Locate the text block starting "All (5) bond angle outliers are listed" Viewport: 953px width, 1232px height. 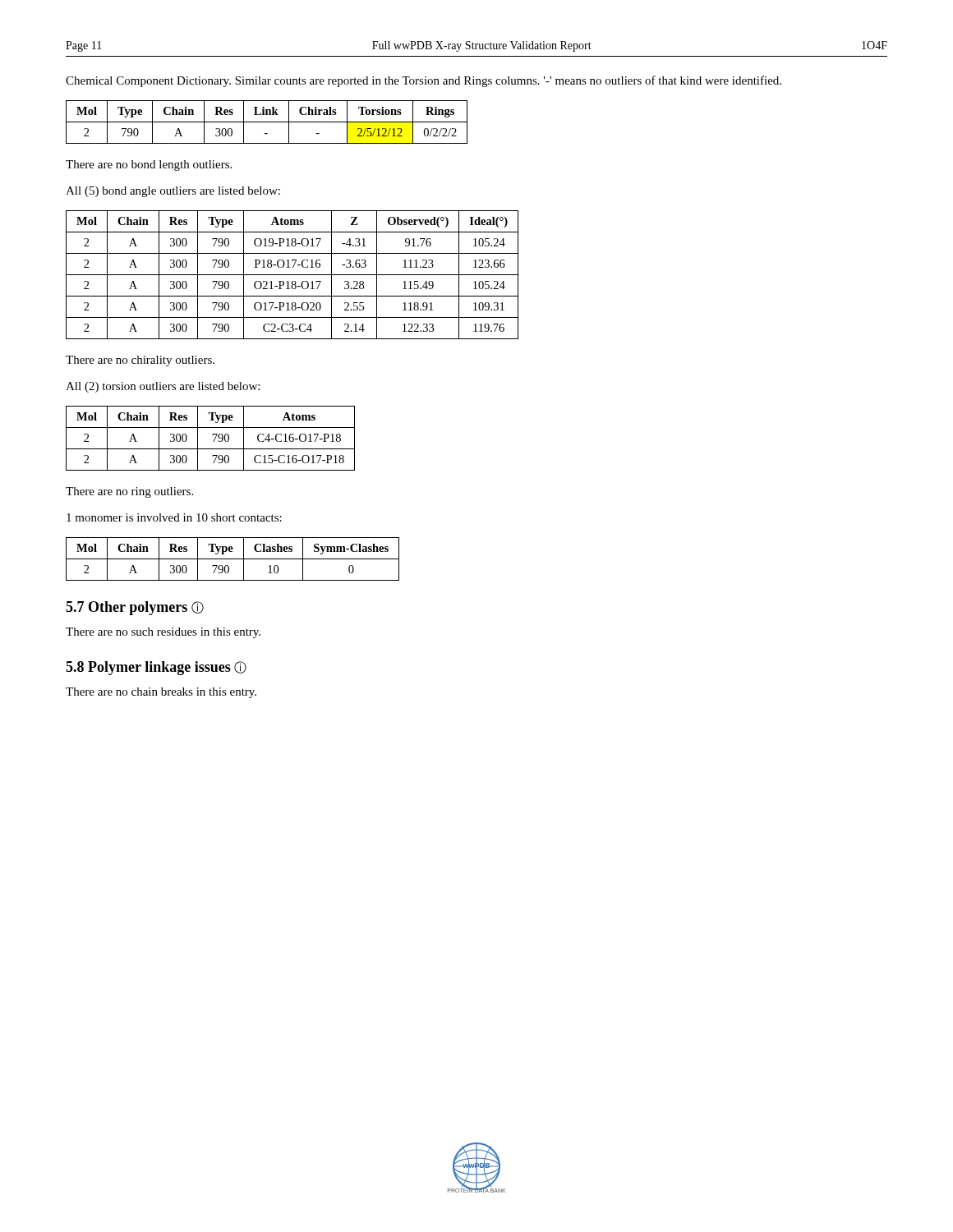pyautogui.click(x=173, y=192)
